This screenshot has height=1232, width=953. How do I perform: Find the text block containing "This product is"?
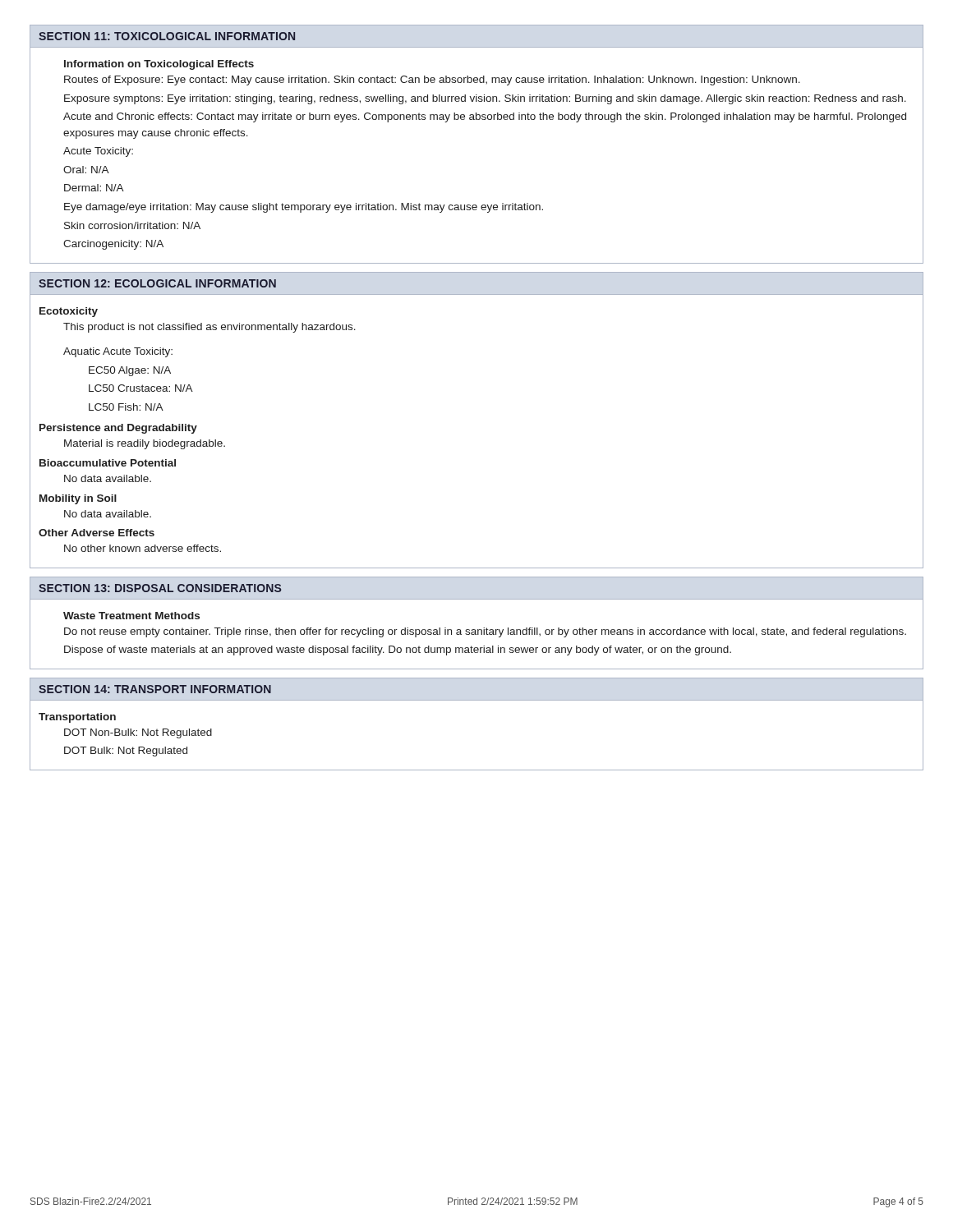[210, 326]
